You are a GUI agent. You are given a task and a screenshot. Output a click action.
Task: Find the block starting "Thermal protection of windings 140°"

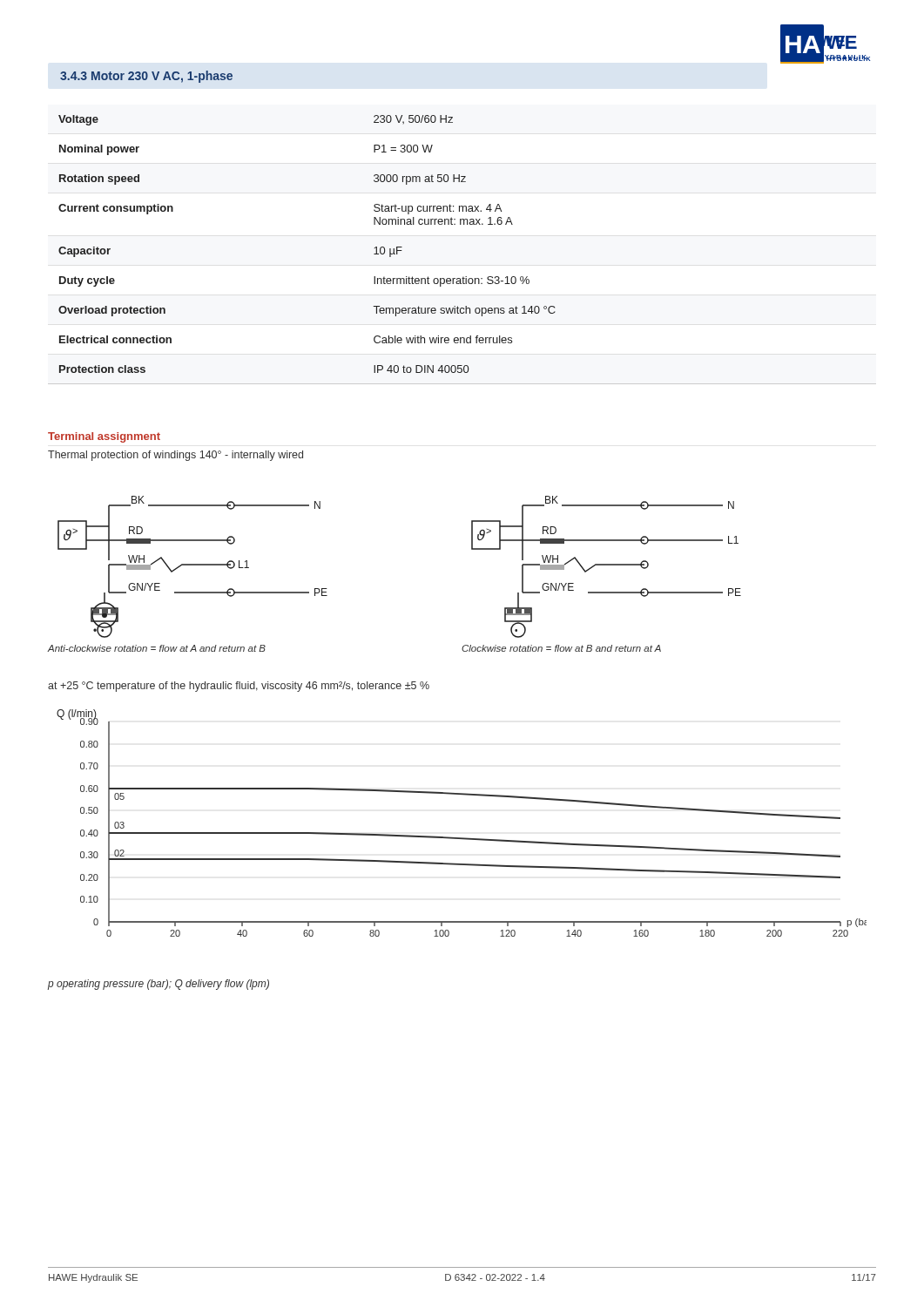click(x=176, y=455)
